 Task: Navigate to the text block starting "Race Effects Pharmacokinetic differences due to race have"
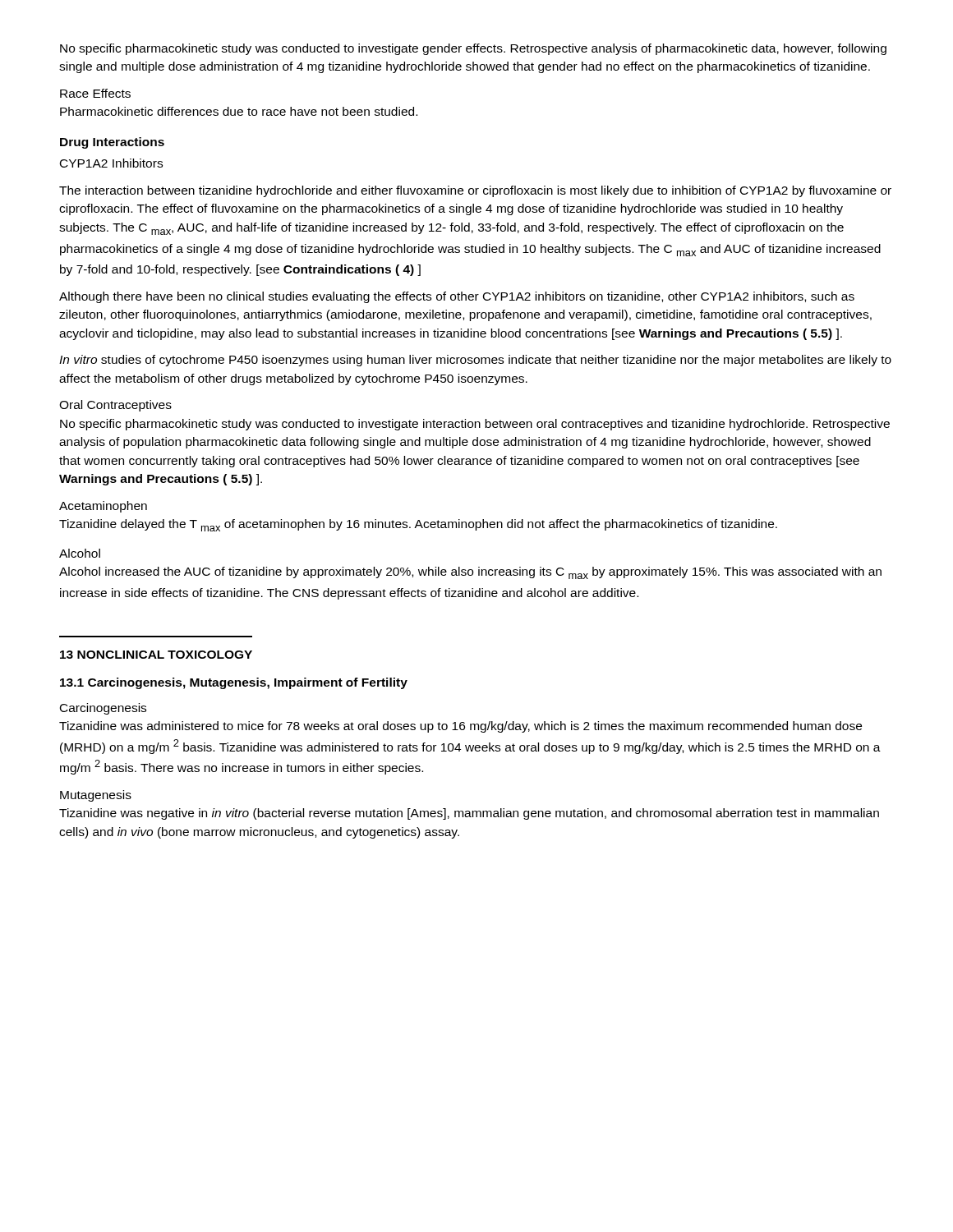(x=95, y=93)
